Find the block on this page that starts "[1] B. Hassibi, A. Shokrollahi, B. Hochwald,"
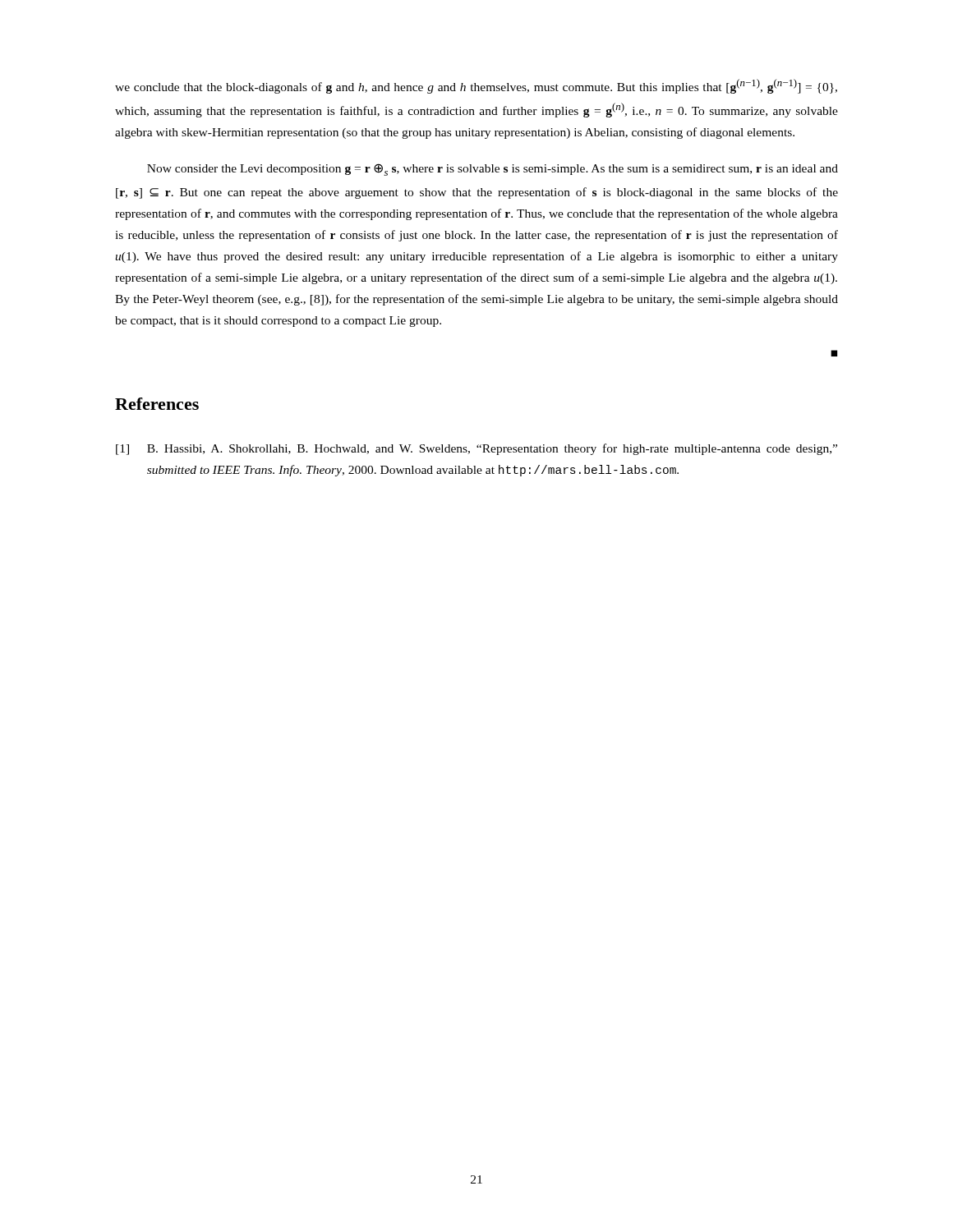 coord(476,460)
